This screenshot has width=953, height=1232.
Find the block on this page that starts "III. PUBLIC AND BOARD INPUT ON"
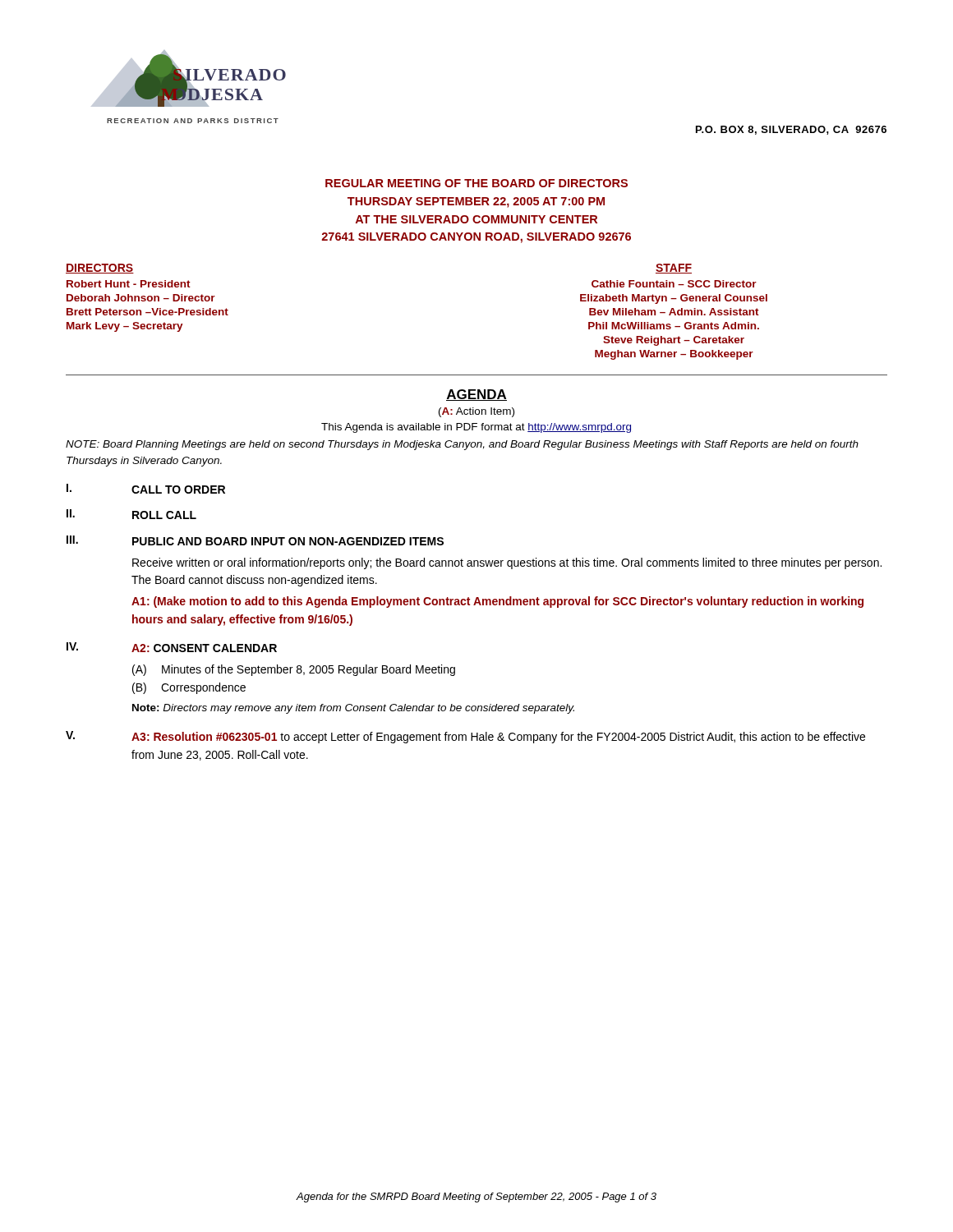[255, 540]
